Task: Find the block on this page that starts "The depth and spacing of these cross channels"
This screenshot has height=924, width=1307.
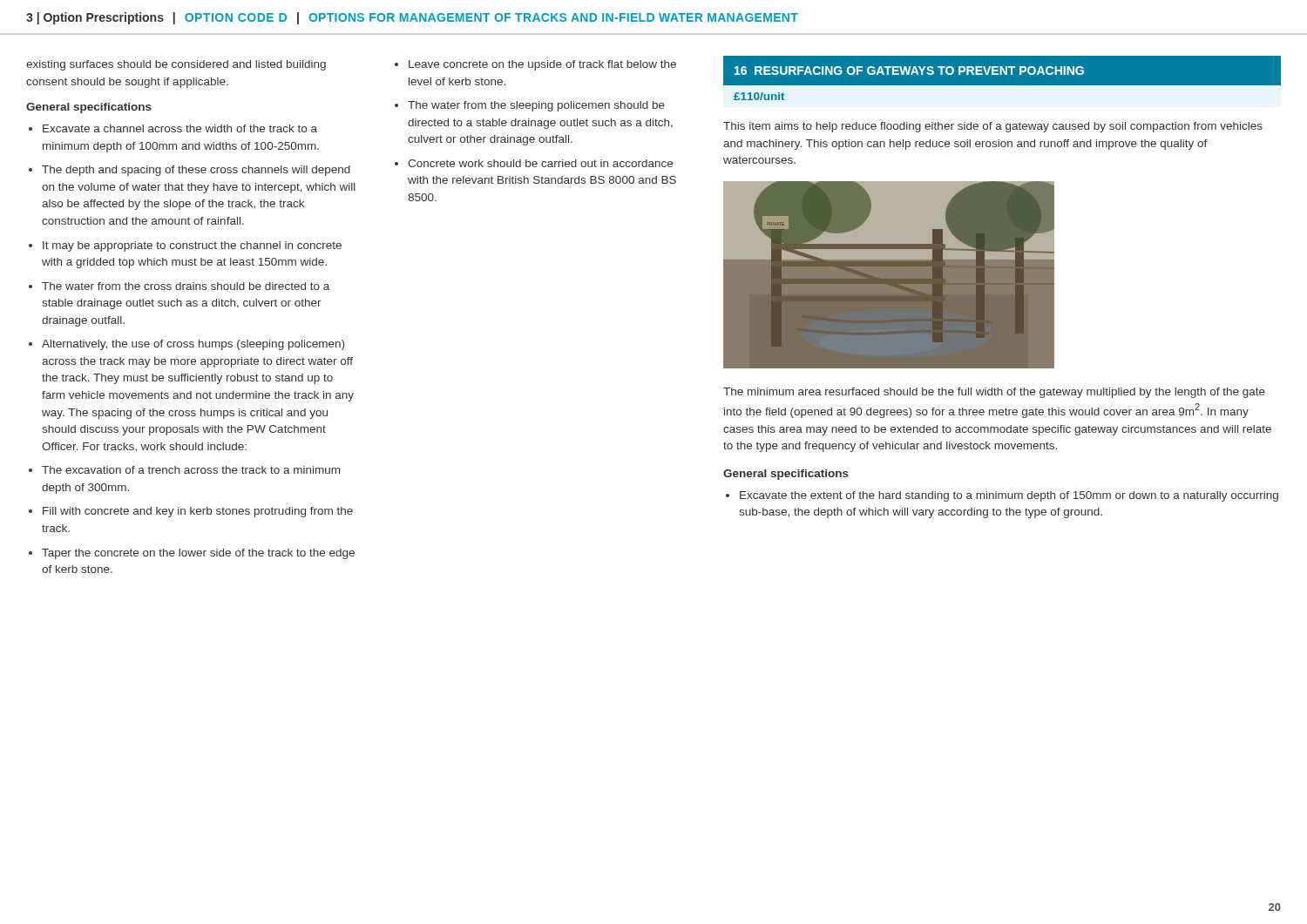Action: point(199,195)
